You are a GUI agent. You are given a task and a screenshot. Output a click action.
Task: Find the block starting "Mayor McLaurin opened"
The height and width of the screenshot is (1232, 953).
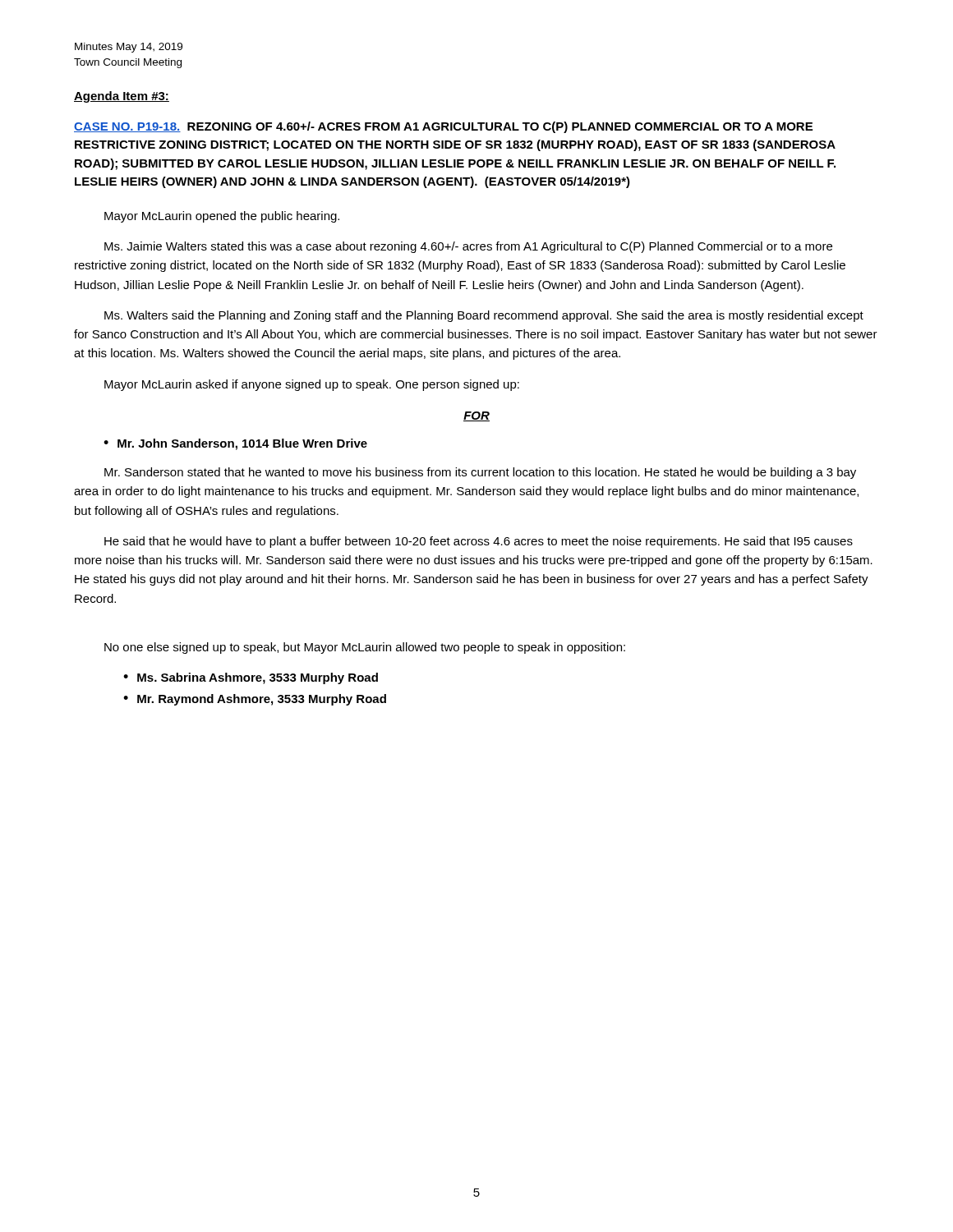222,215
